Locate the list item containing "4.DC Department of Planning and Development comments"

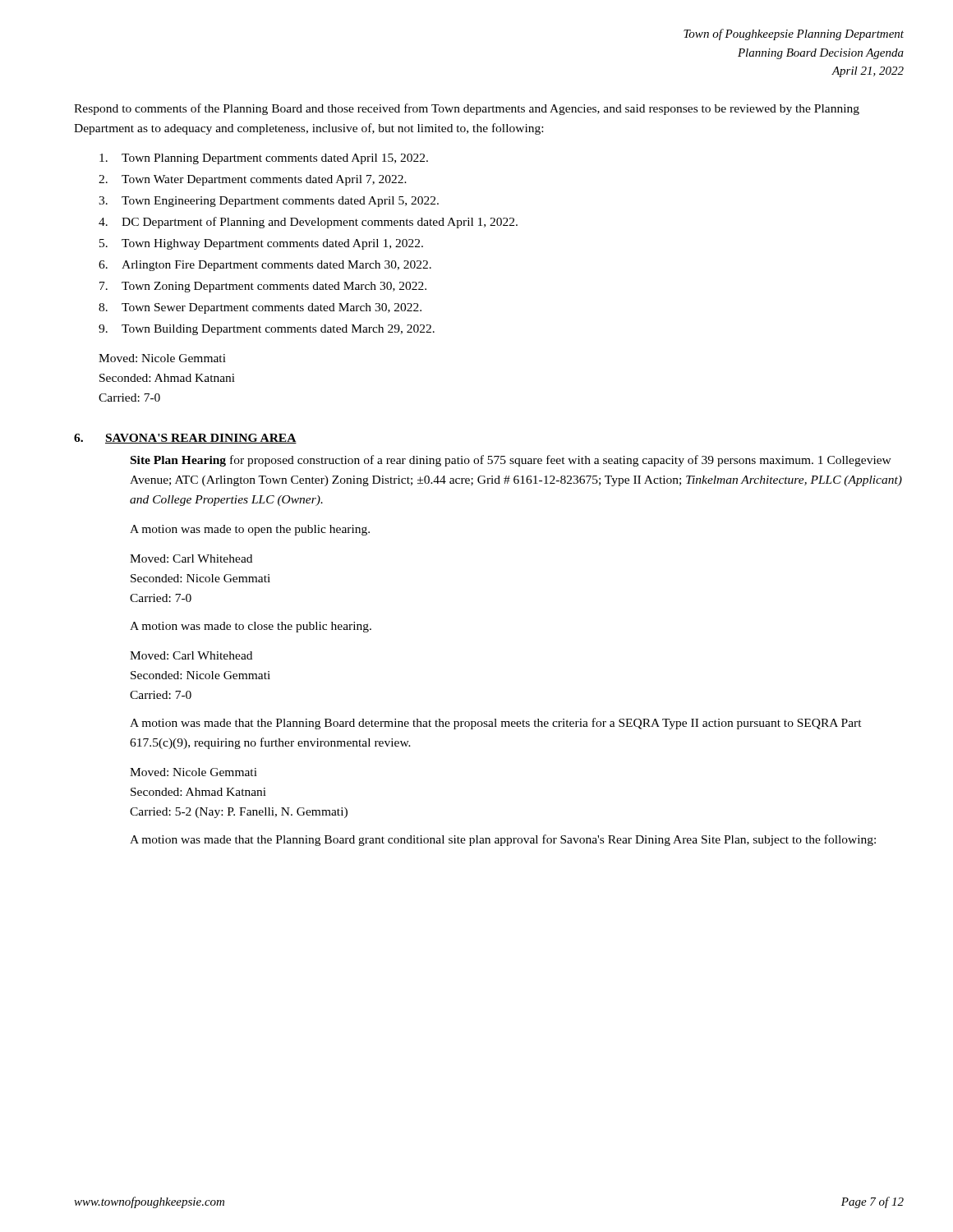(308, 222)
